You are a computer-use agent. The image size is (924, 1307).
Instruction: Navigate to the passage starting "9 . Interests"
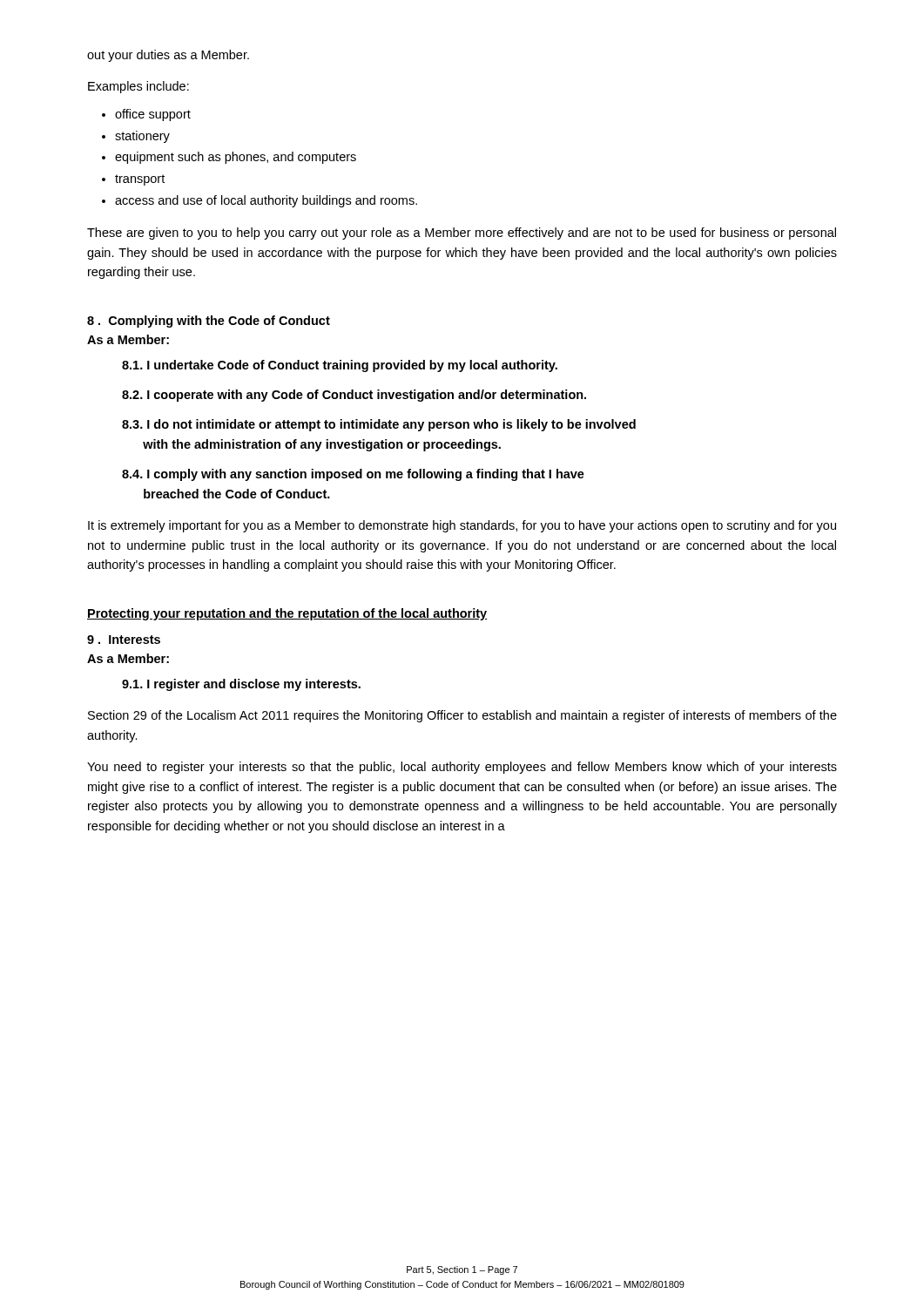pos(124,639)
